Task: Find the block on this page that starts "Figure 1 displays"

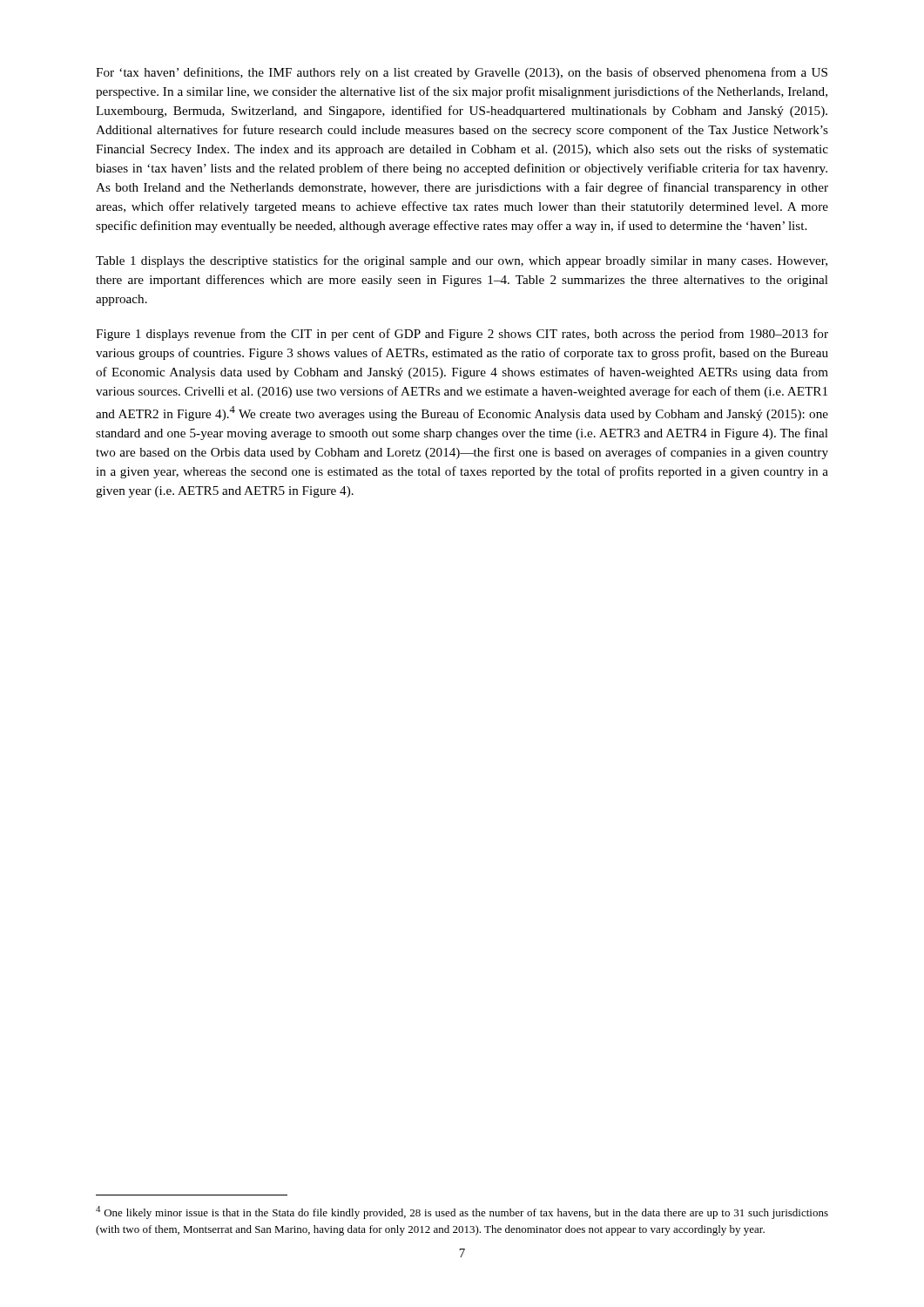Action: tap(462, 412)
